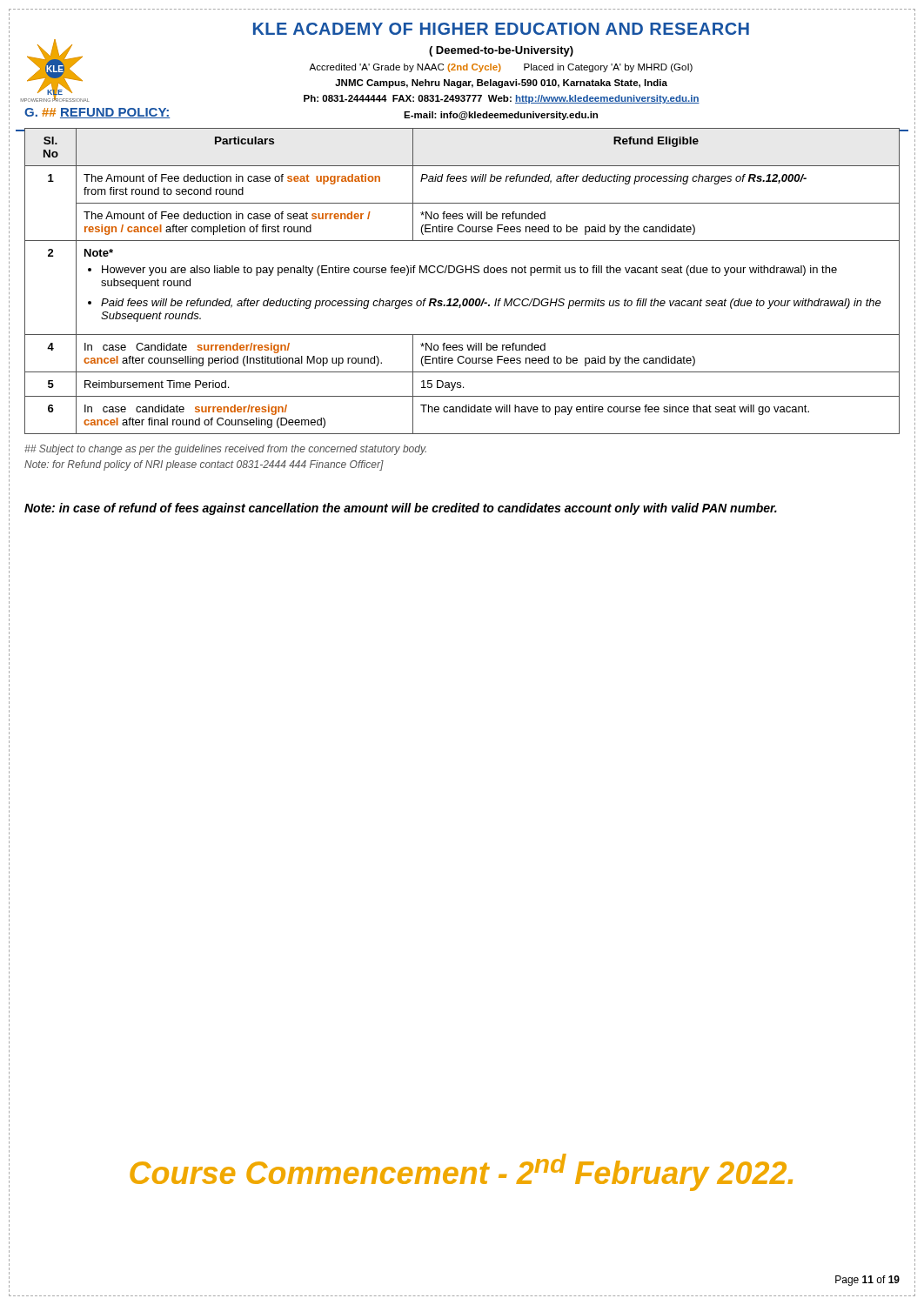924x1305 pixels.
Task: Find the table
Action: coord(462,281)
